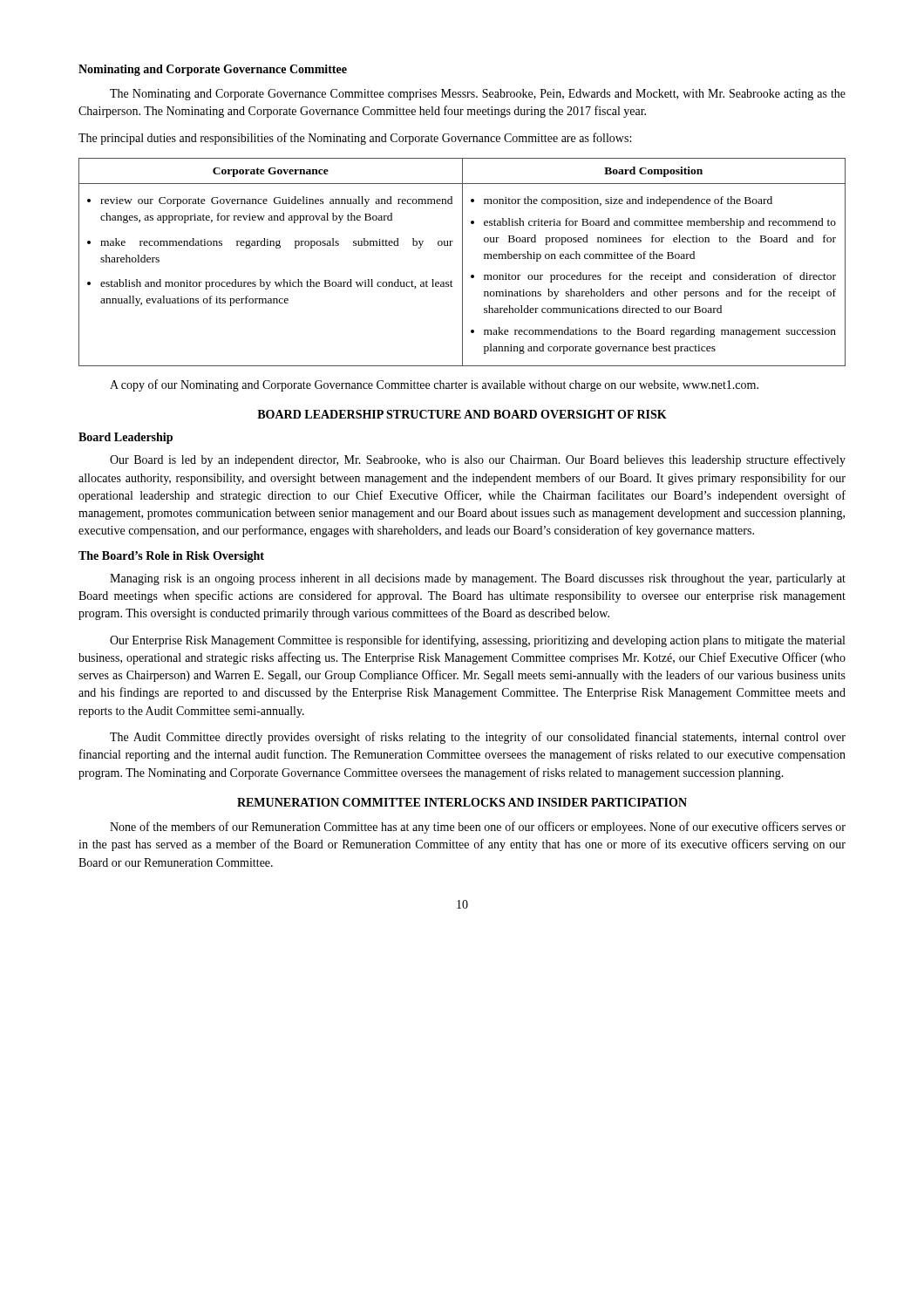Select the table that reads "review our Corporate Governance Guidelines"
Screen dimensions: 1308x924
point(462,262)
